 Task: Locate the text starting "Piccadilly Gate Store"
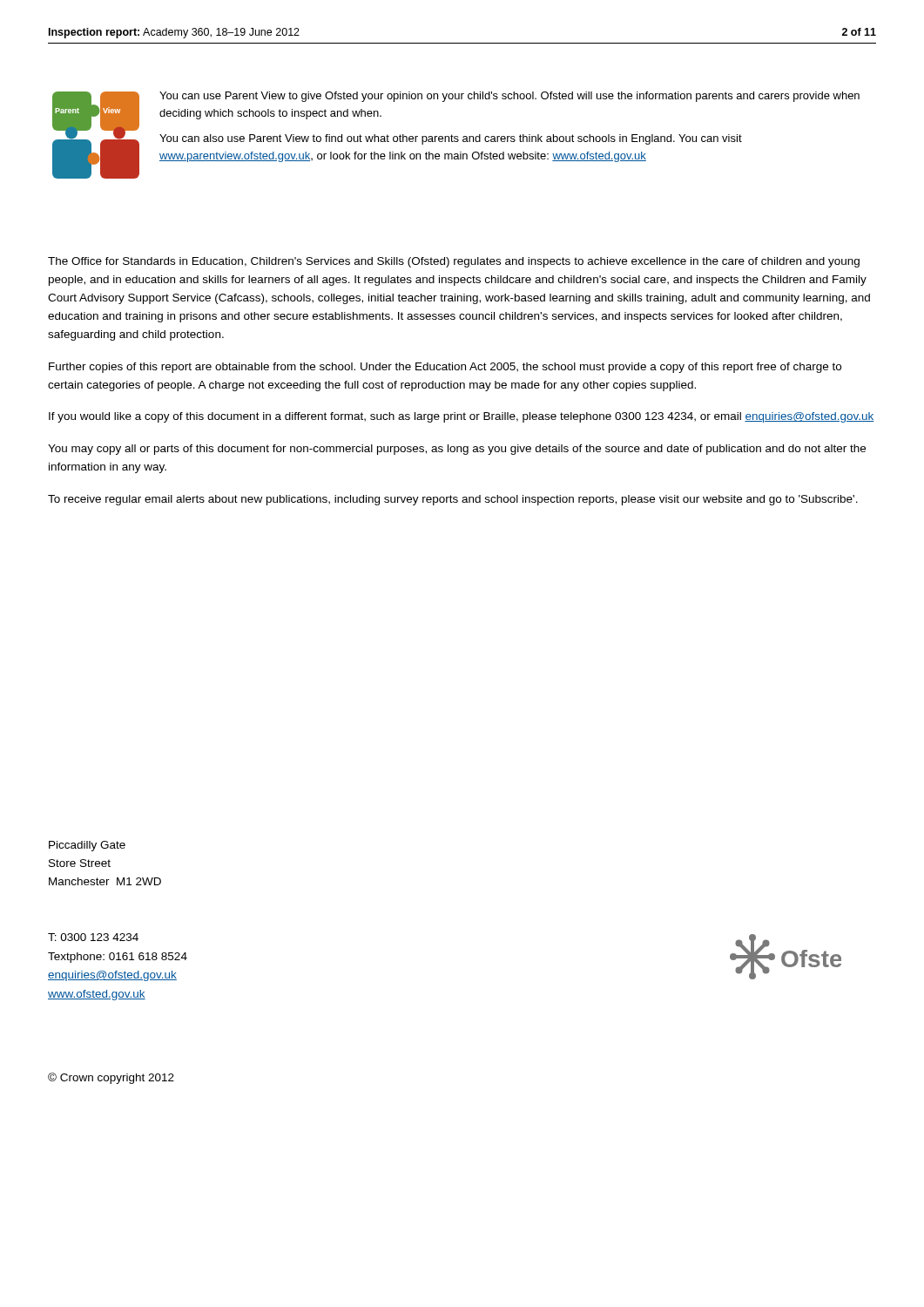(x=105, y=864)
